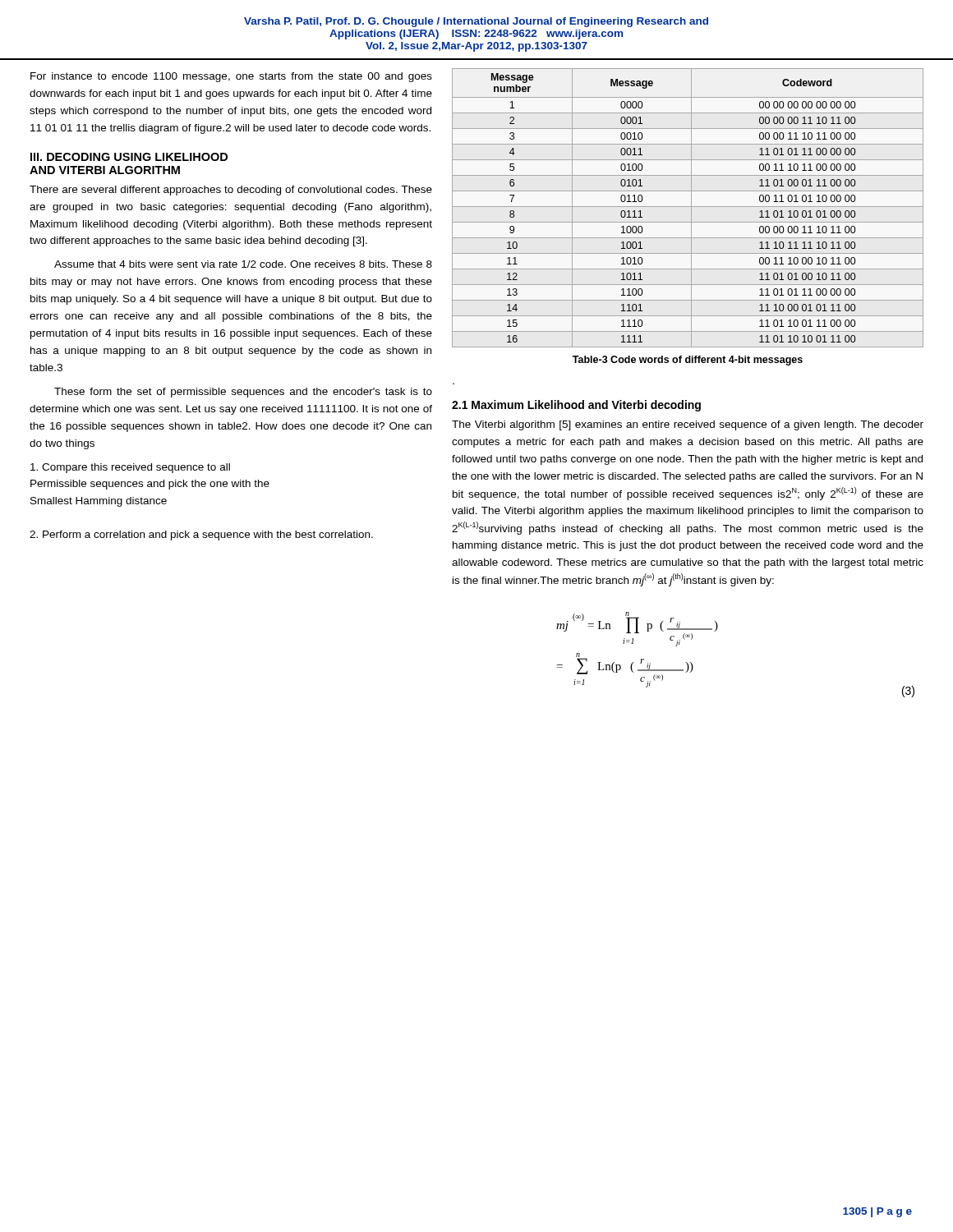Click the passage that begins "The Viterbi algorithm [5] examines an entire received"
The image size is (953, 1232).
tap(688, 502)
